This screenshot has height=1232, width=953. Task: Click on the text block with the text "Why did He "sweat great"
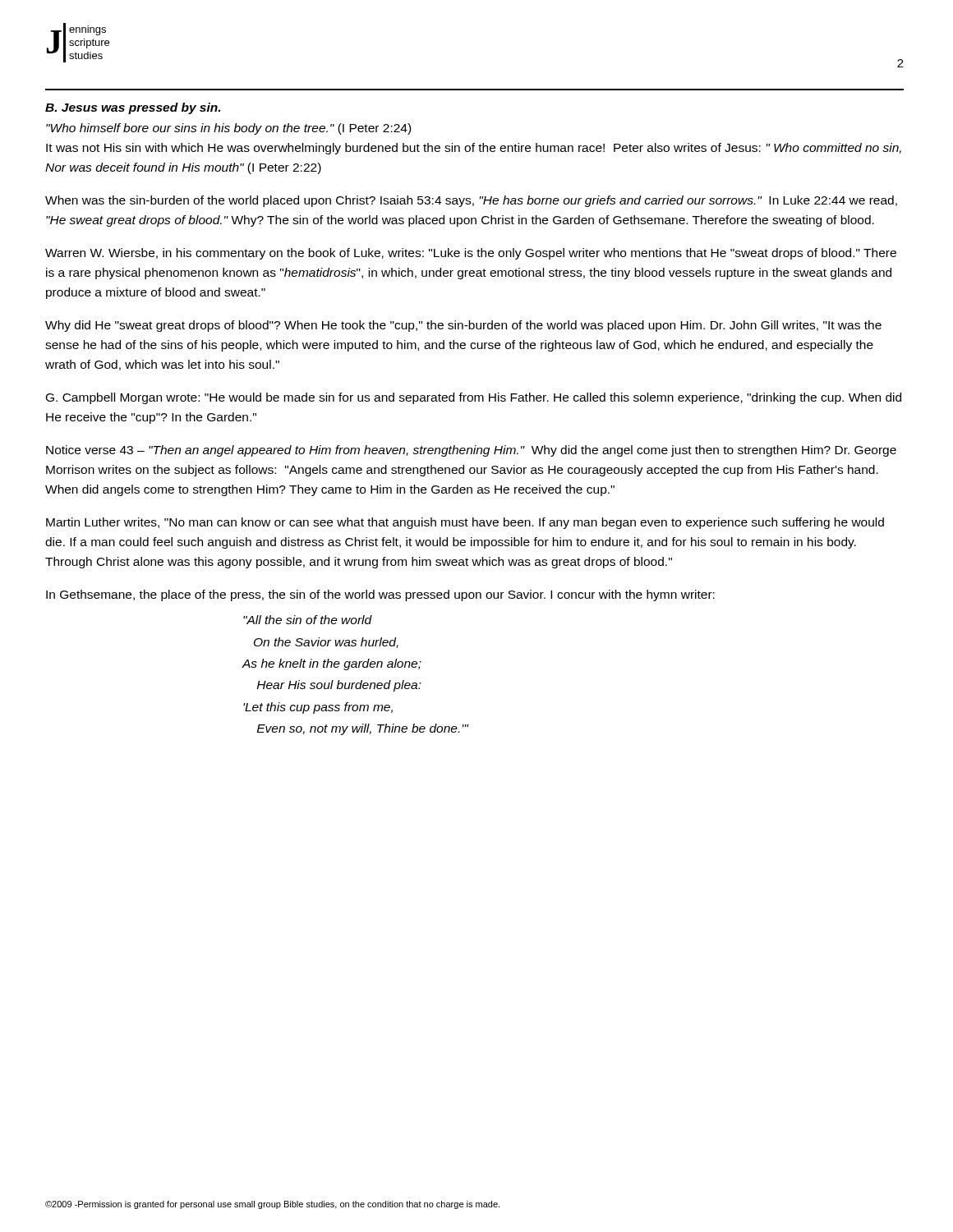463,345
